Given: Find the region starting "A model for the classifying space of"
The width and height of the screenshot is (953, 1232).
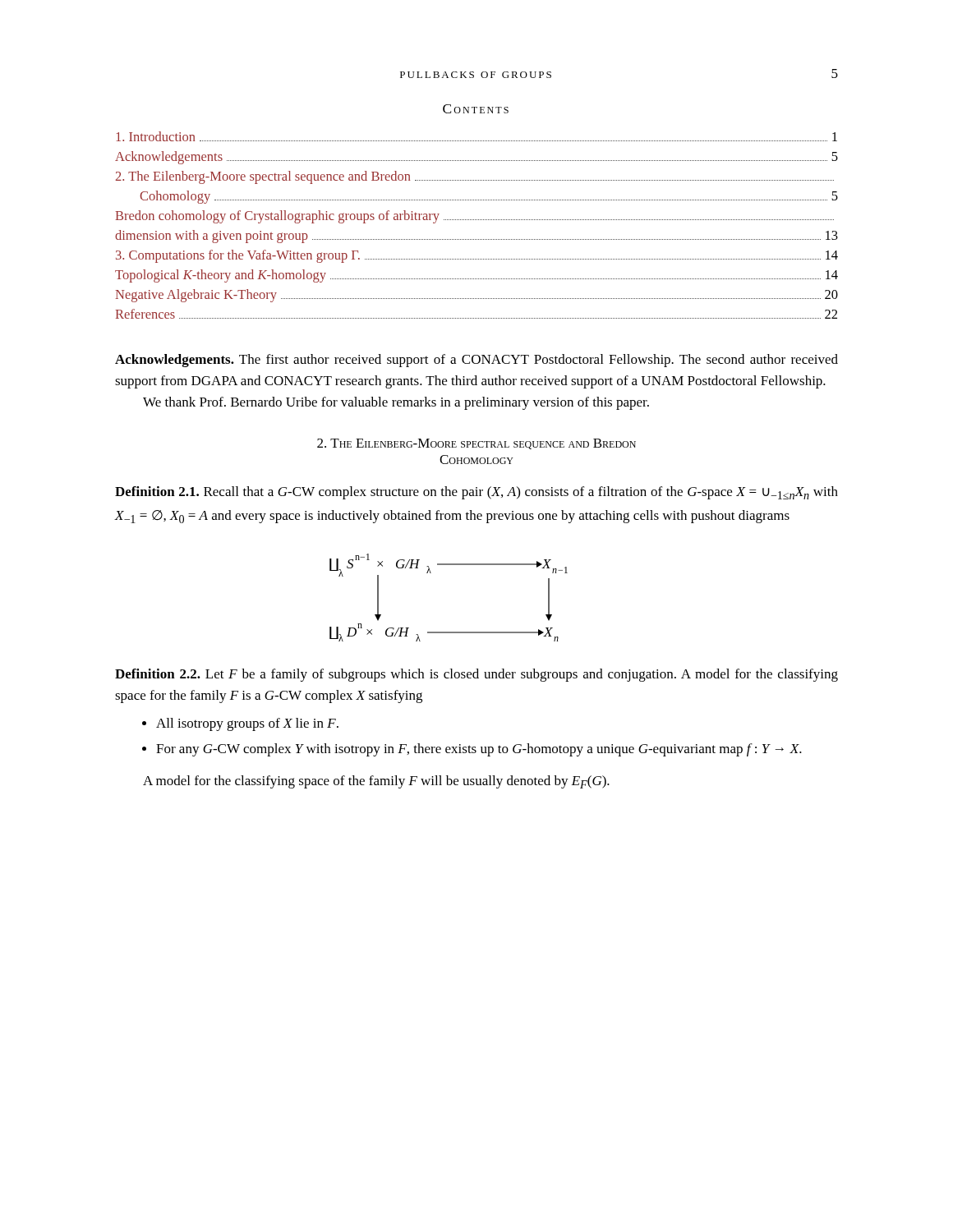Looking at the screenshot, I should 377,782.
